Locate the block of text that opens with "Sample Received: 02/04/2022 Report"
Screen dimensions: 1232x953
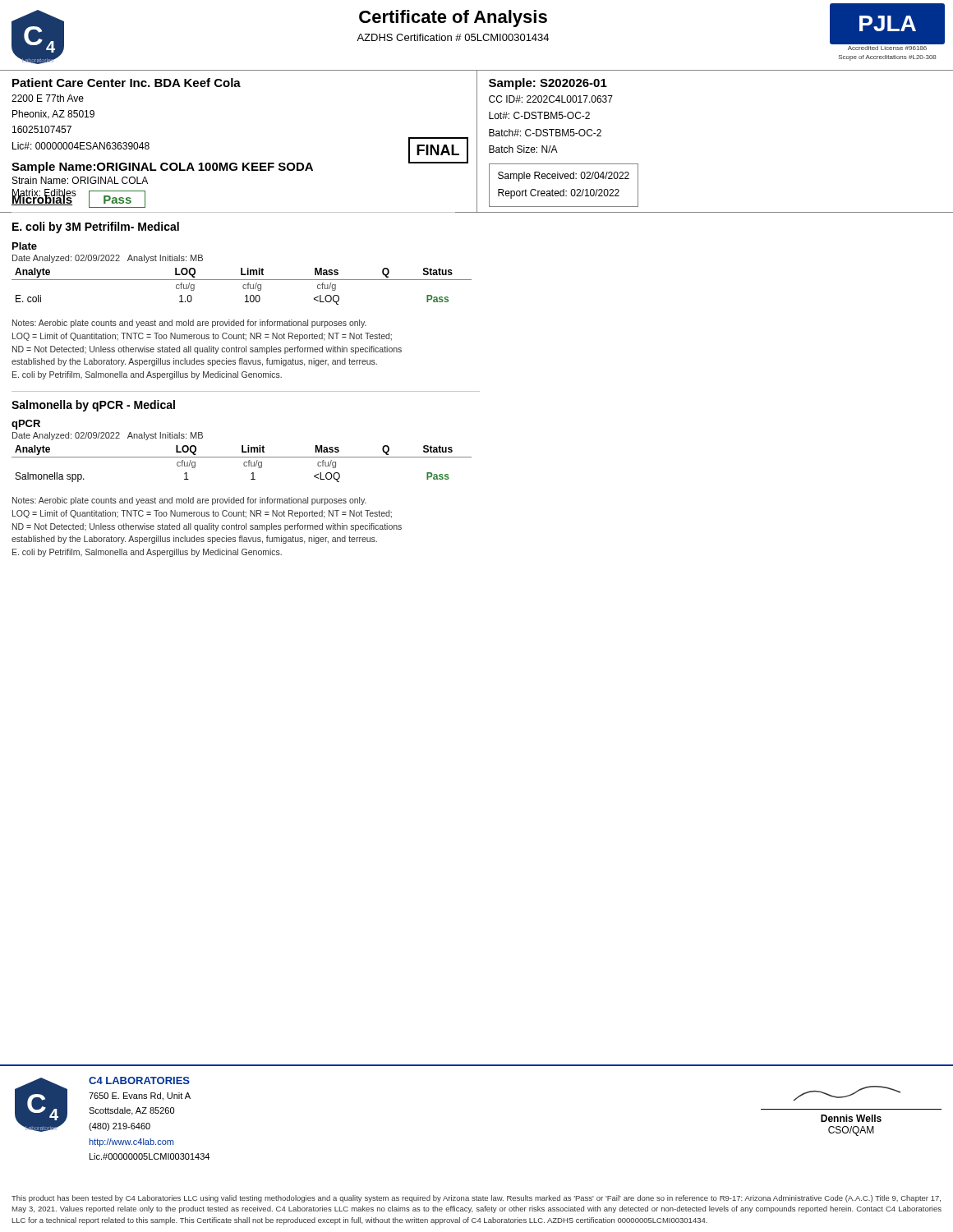click(x=564, y=184)
